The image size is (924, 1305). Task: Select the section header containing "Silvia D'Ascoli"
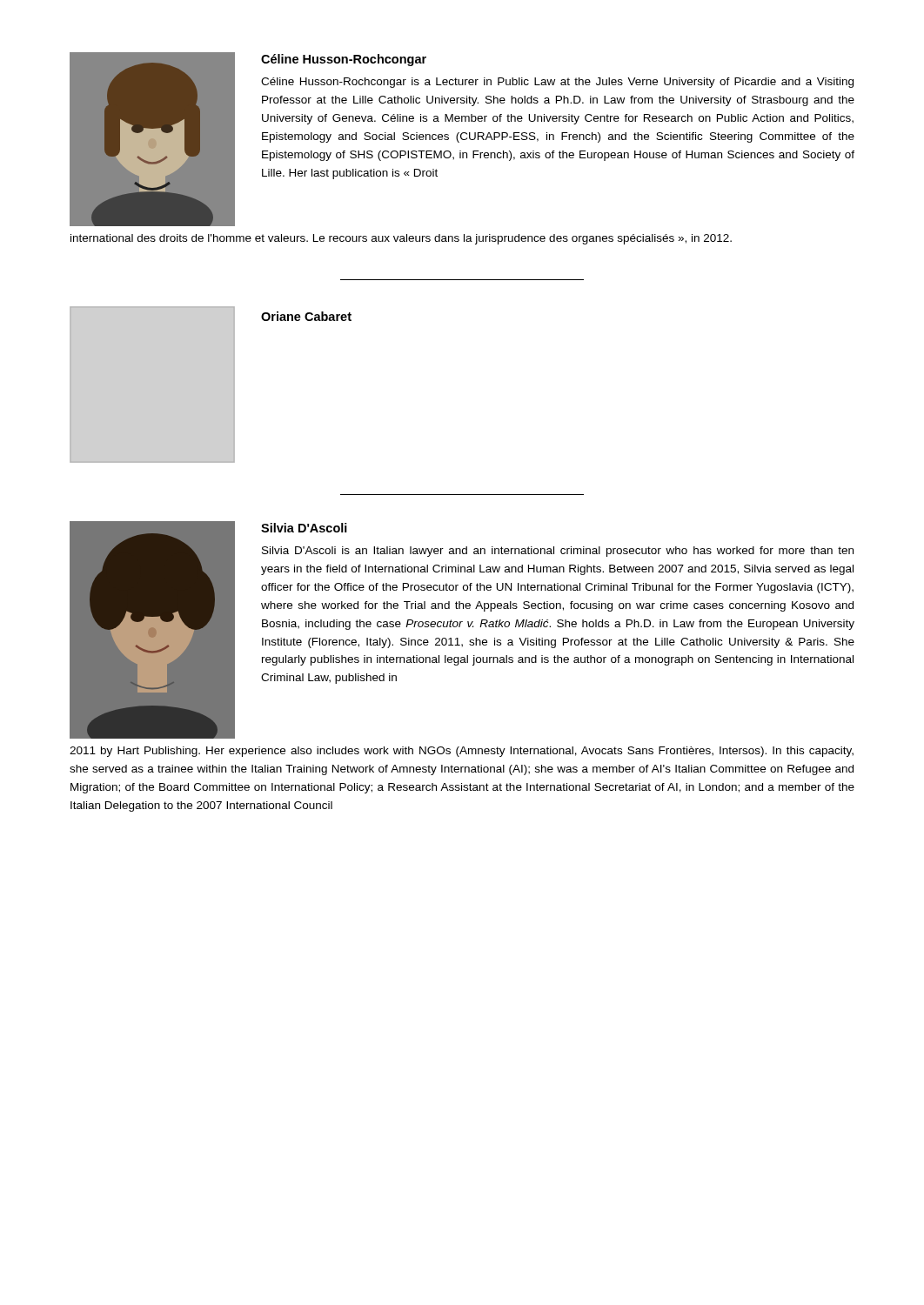304,528
